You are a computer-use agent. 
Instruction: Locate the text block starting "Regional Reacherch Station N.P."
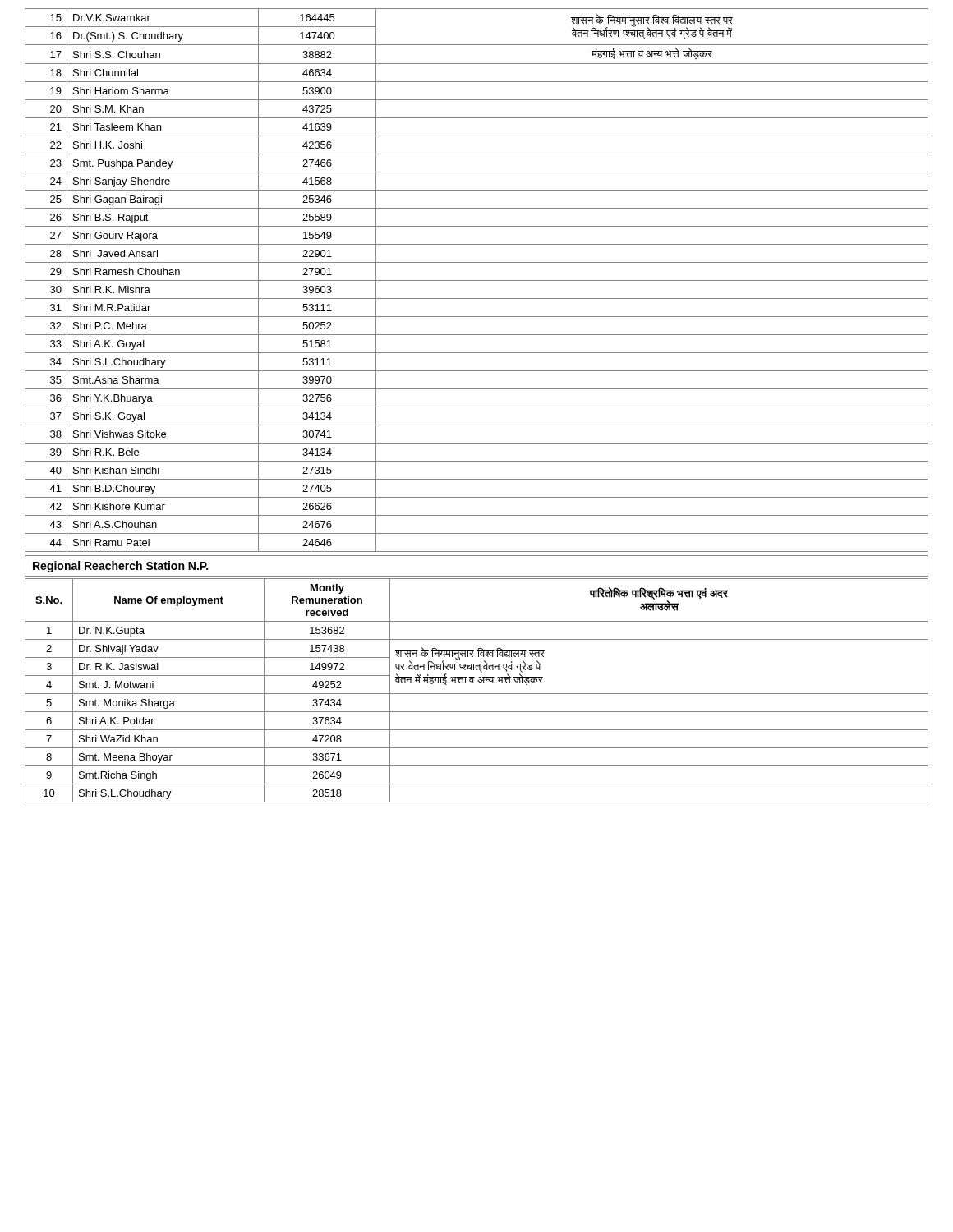coord(120,566)
